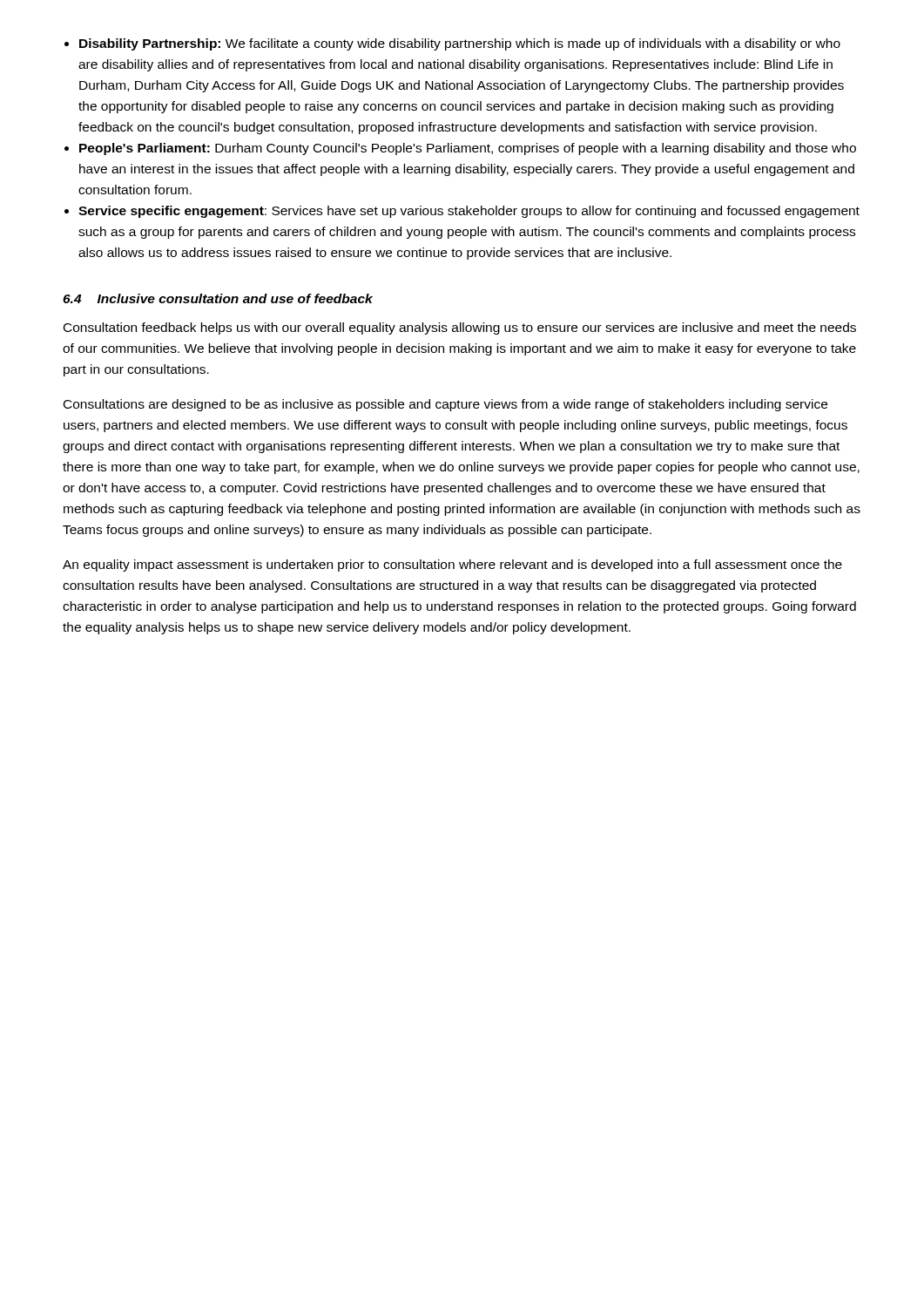Click on the passage starting "People's Parliament: Durham County Council's People's"

[x=470, y=169]
